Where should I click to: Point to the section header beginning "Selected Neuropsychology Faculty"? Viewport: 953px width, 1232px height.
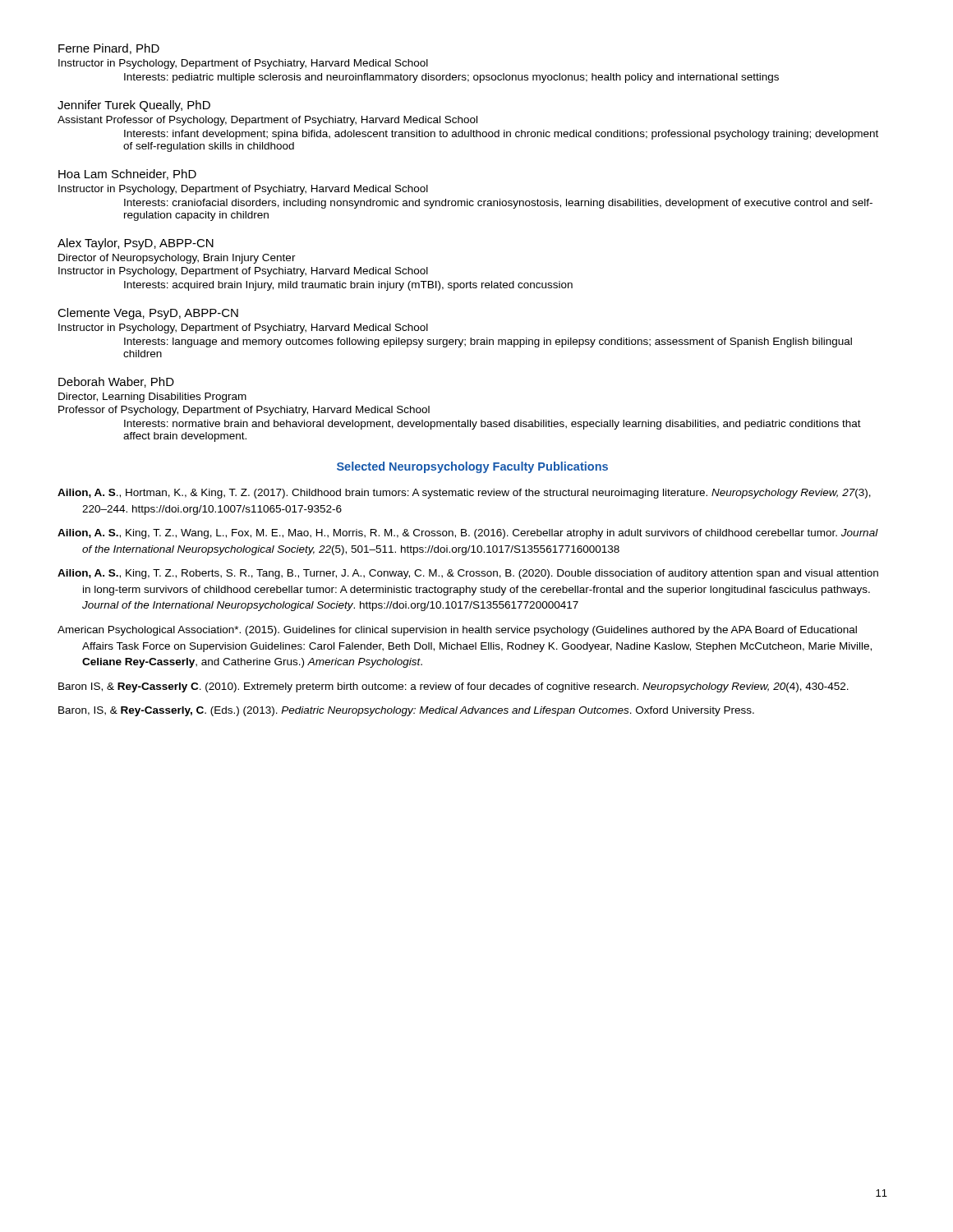click(472, 466)
